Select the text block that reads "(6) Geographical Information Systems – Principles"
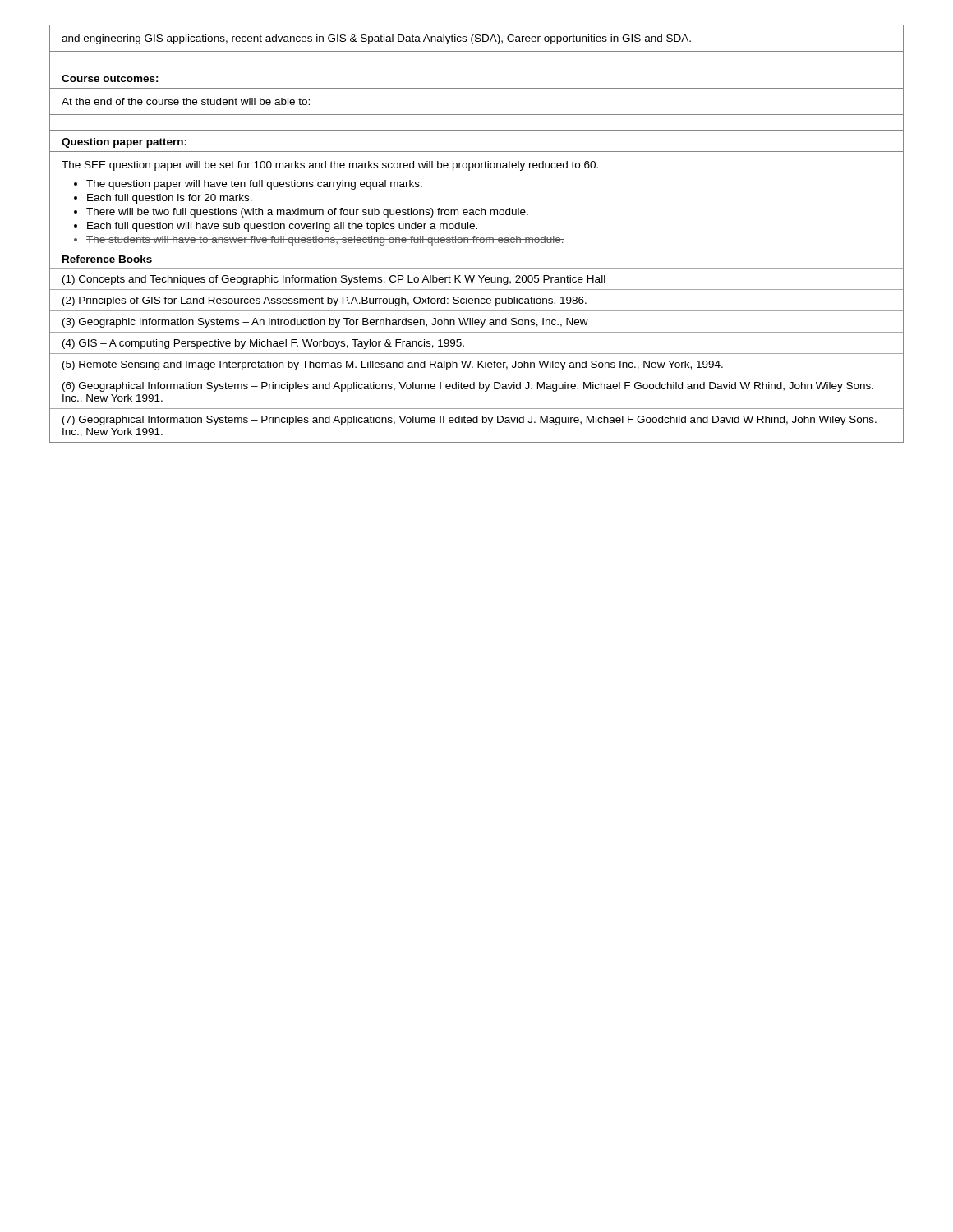The width and height of the screenshot is (953, 1232). (468, 392)
